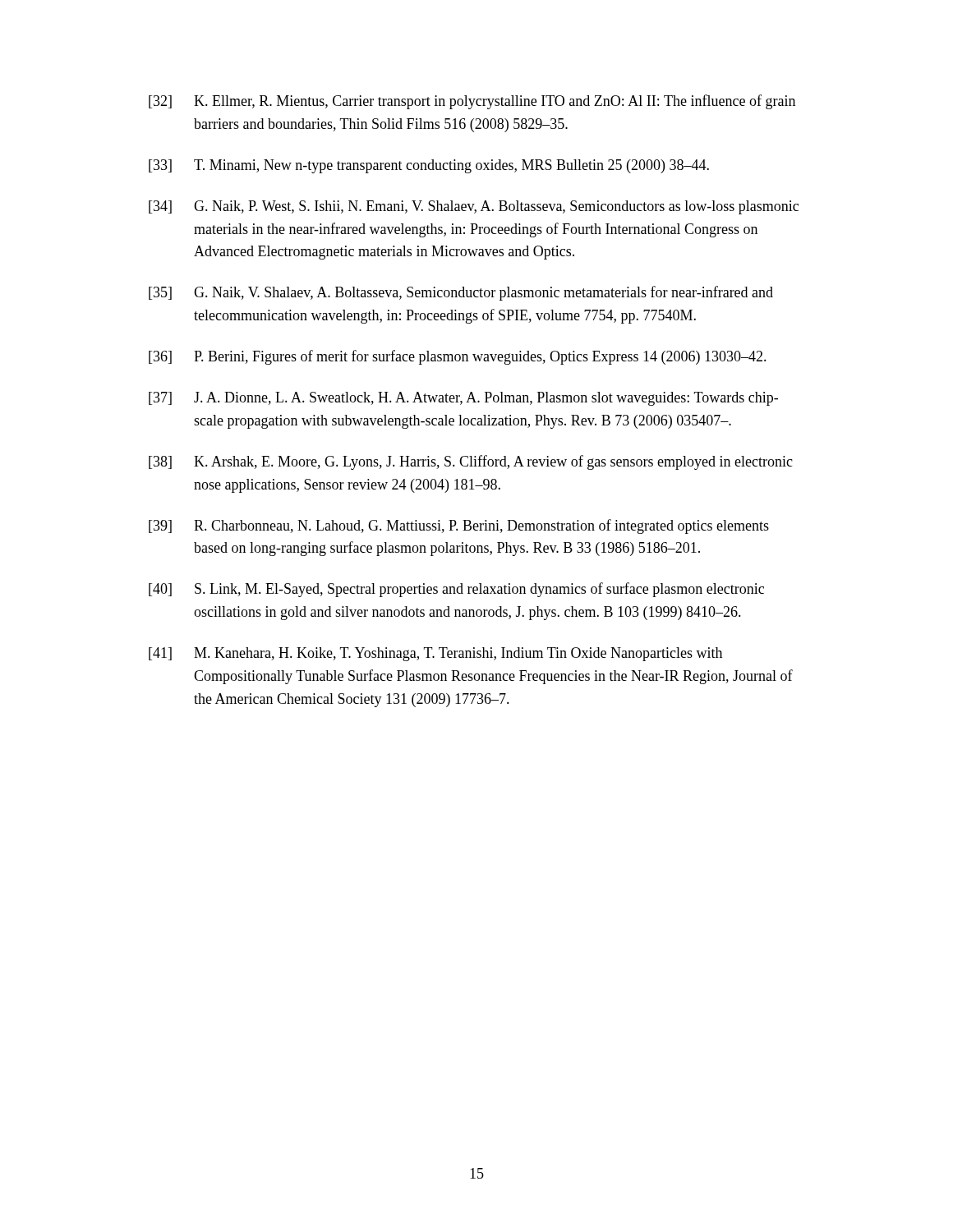Click on the list item that reads "[35] G. Naik, V."
This screenshot has width=953, height=1232.
point(476,305)
